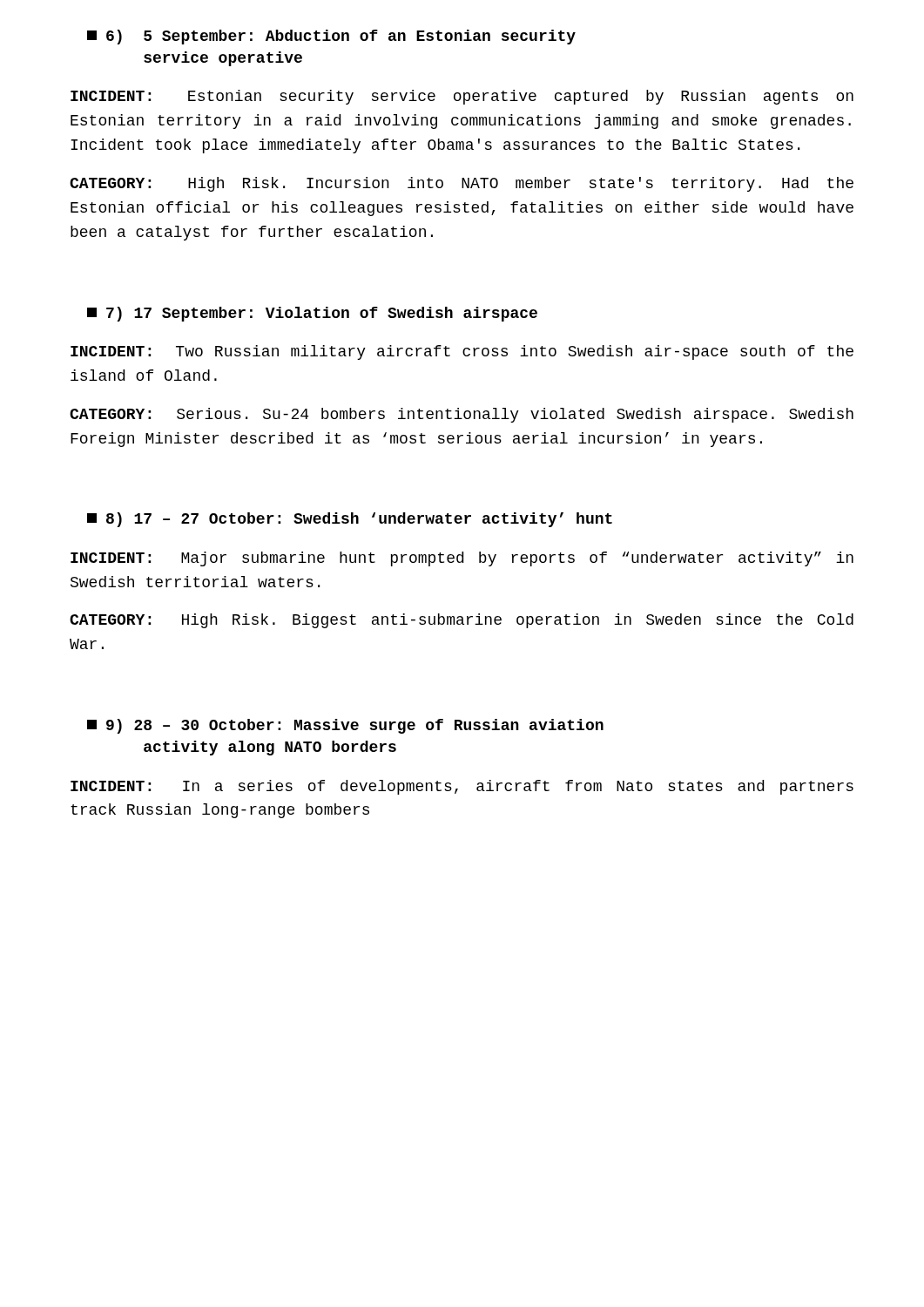Image resolution: width=924 pixels, height=1307 pixels.
Task: Locate the text block that reads "INCIDENT: Major submarine"
Action: [x=462, y=570]
